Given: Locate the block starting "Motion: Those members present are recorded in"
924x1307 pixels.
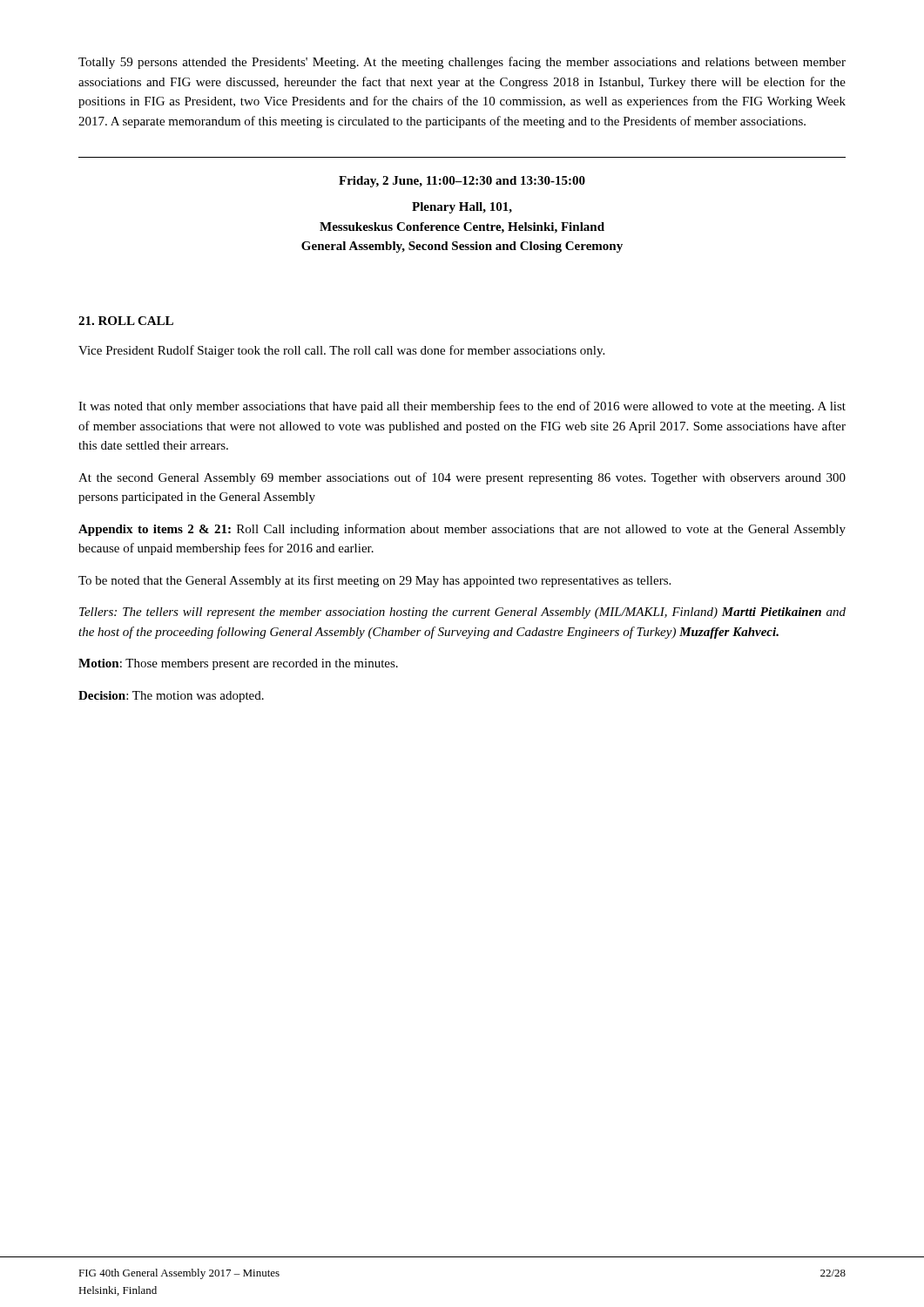Looking at the screenshot, I should click(x=238, y=663).
